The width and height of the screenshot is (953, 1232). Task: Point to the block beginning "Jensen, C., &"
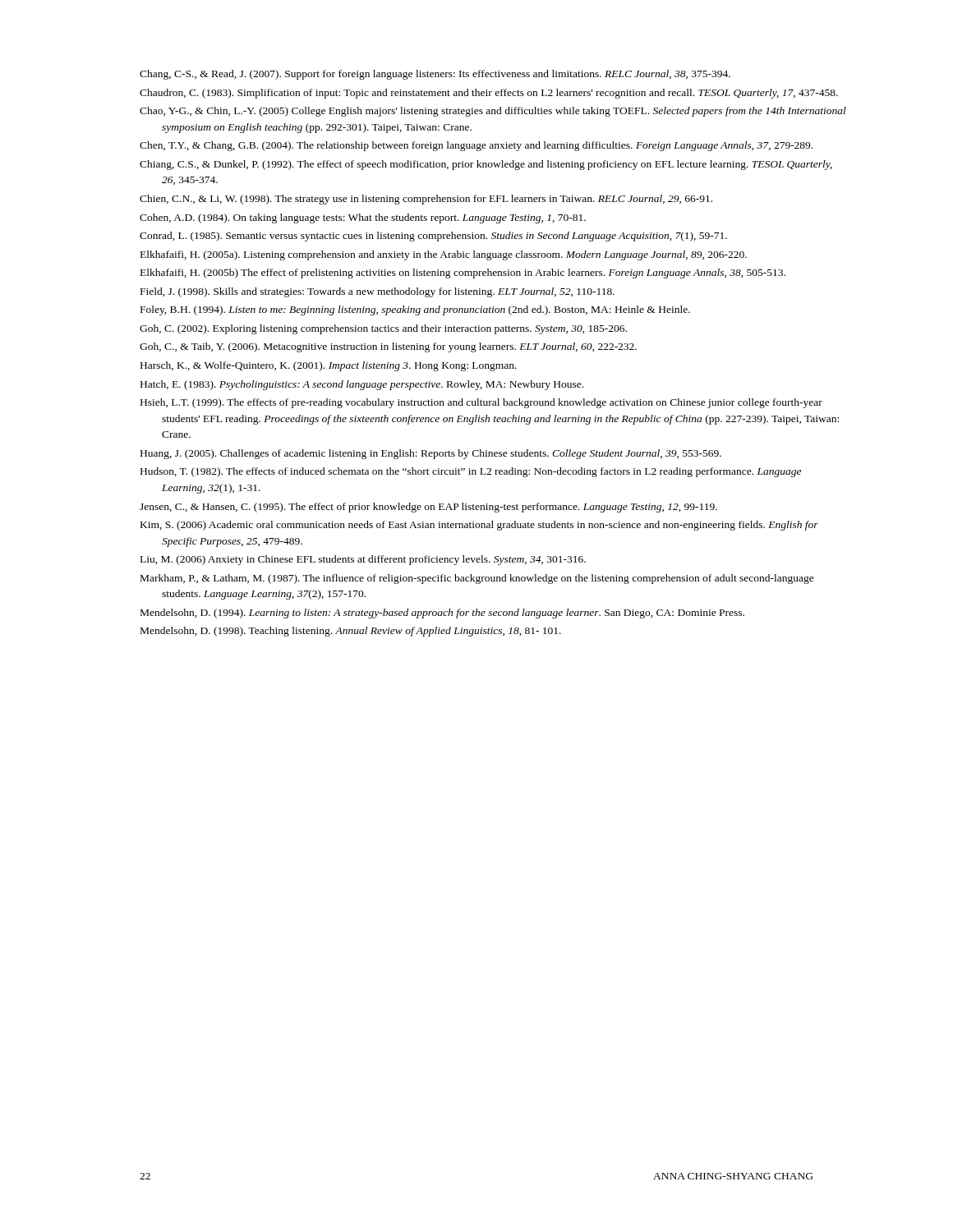(429, 506)
